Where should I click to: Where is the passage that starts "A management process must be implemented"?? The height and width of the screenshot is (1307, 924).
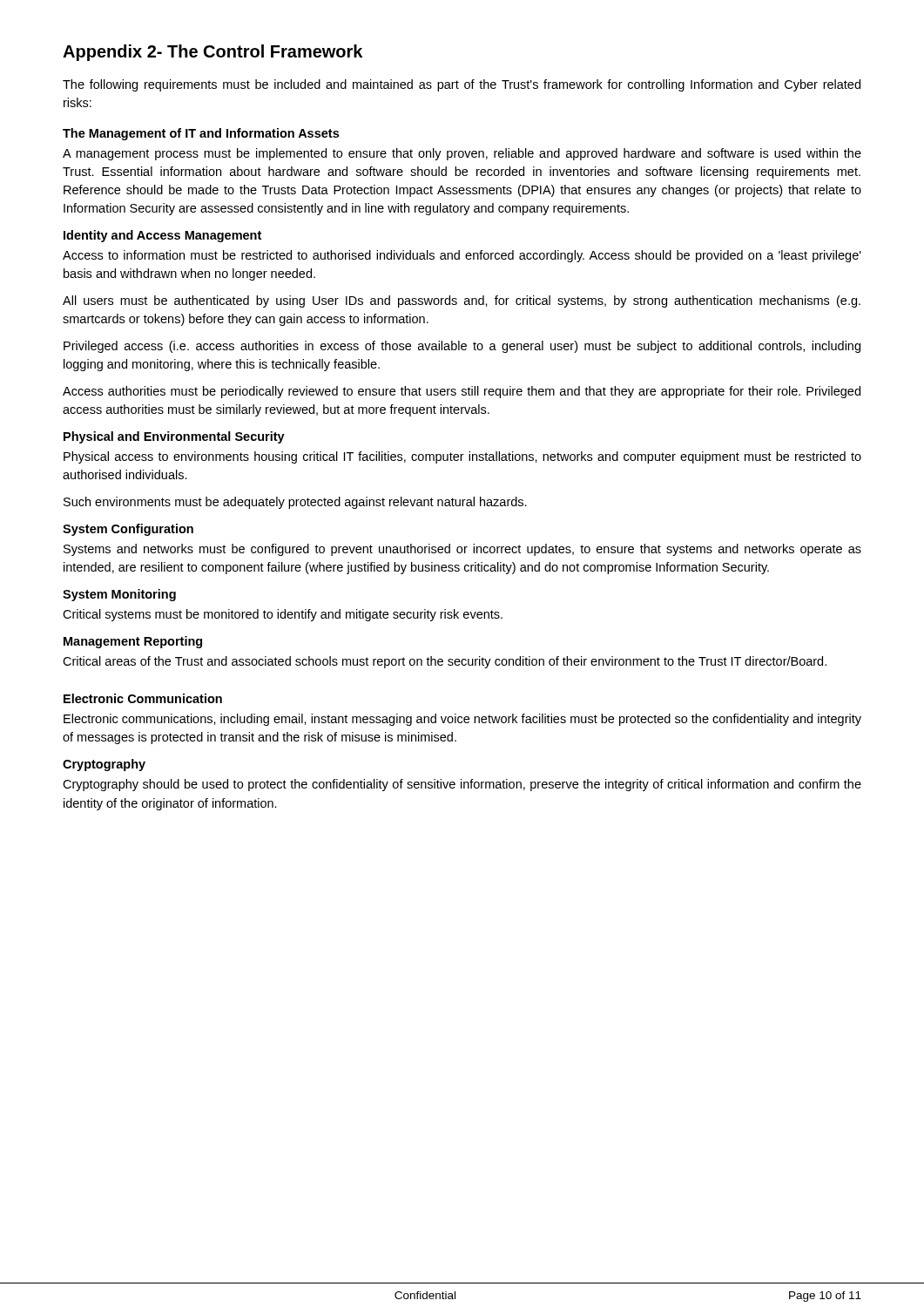point(462,181)
